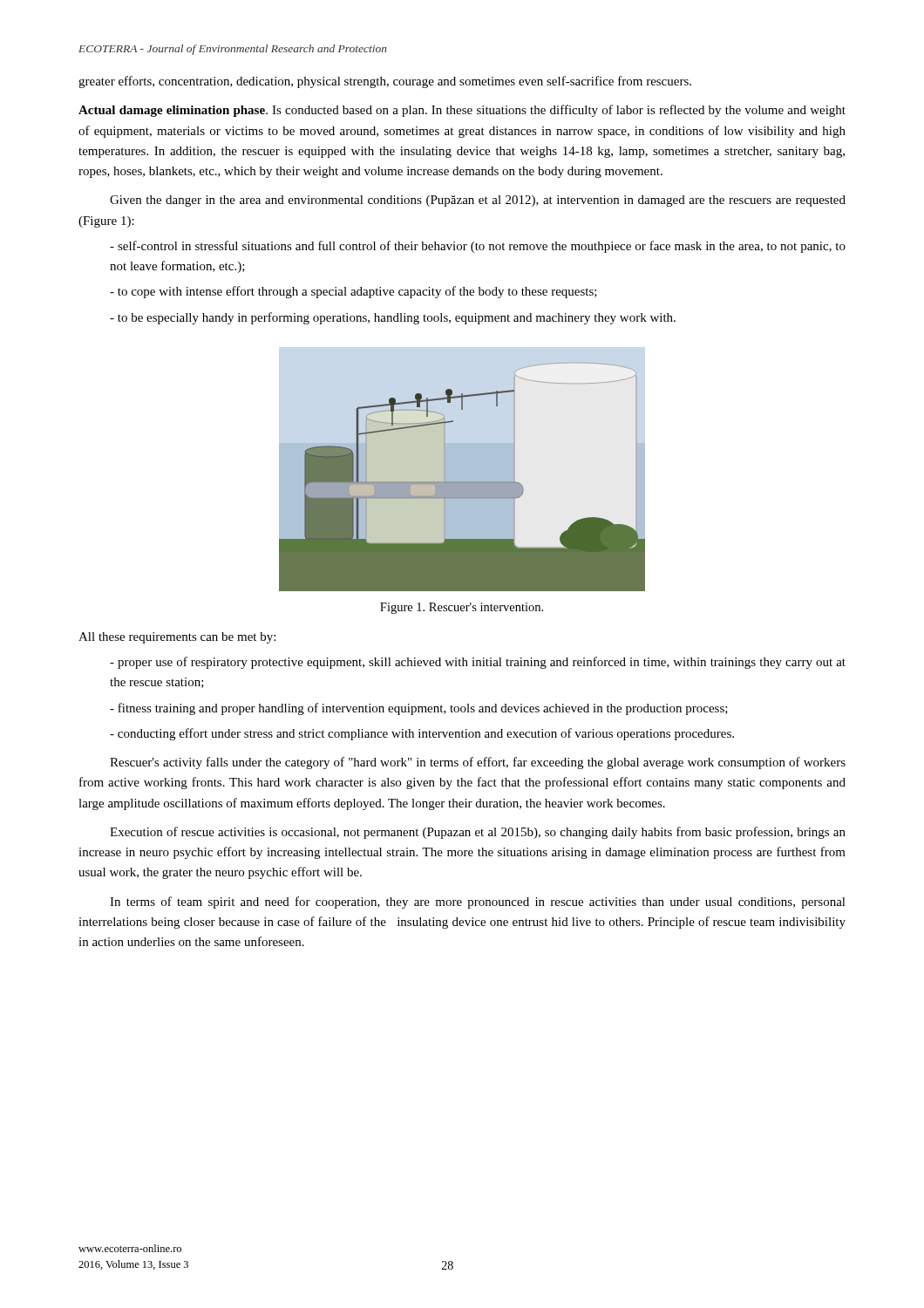Locate the text block starting "to be especially handy"

click(393, 317)
